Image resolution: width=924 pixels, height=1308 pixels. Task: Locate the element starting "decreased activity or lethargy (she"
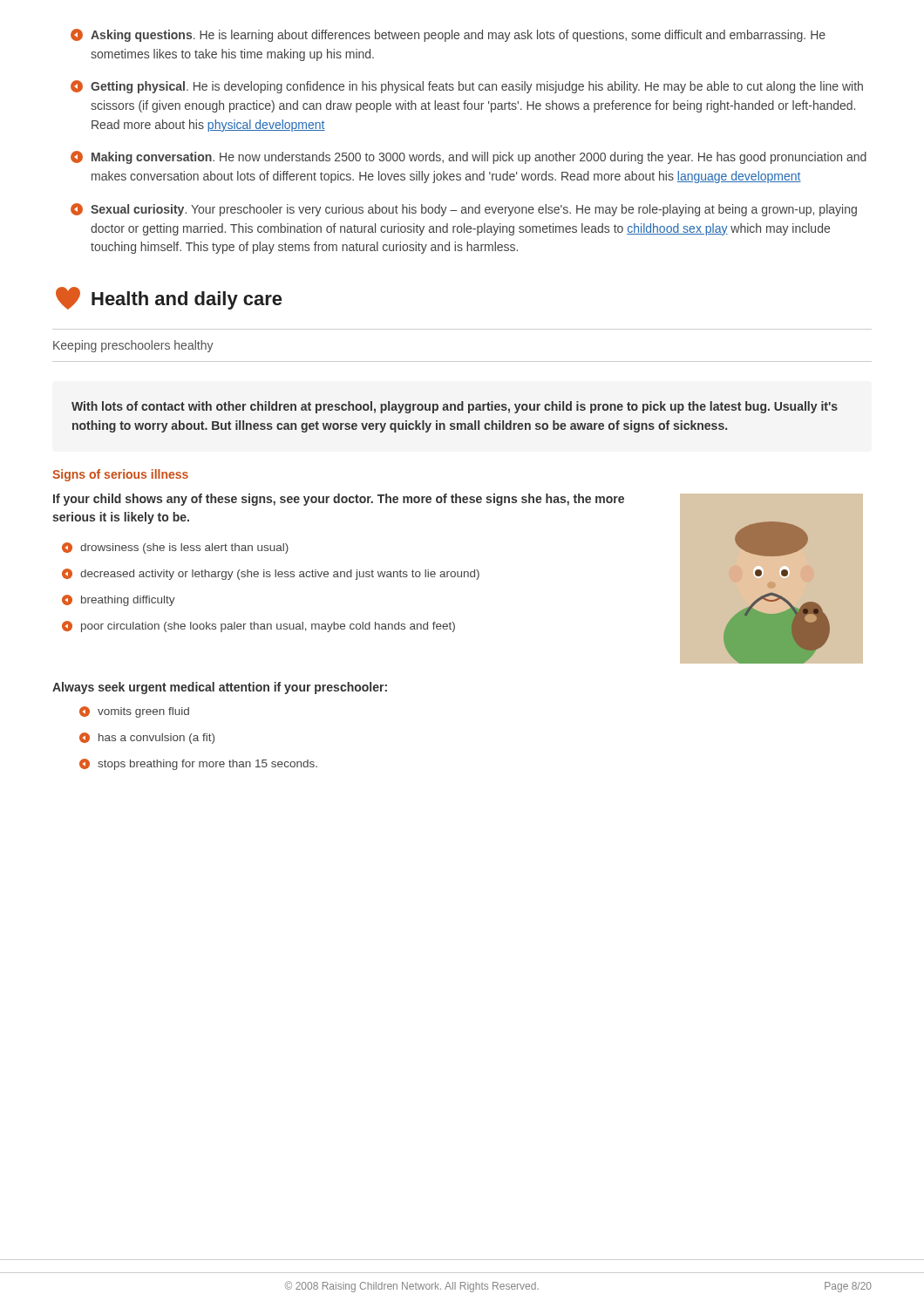pos(270,574)
